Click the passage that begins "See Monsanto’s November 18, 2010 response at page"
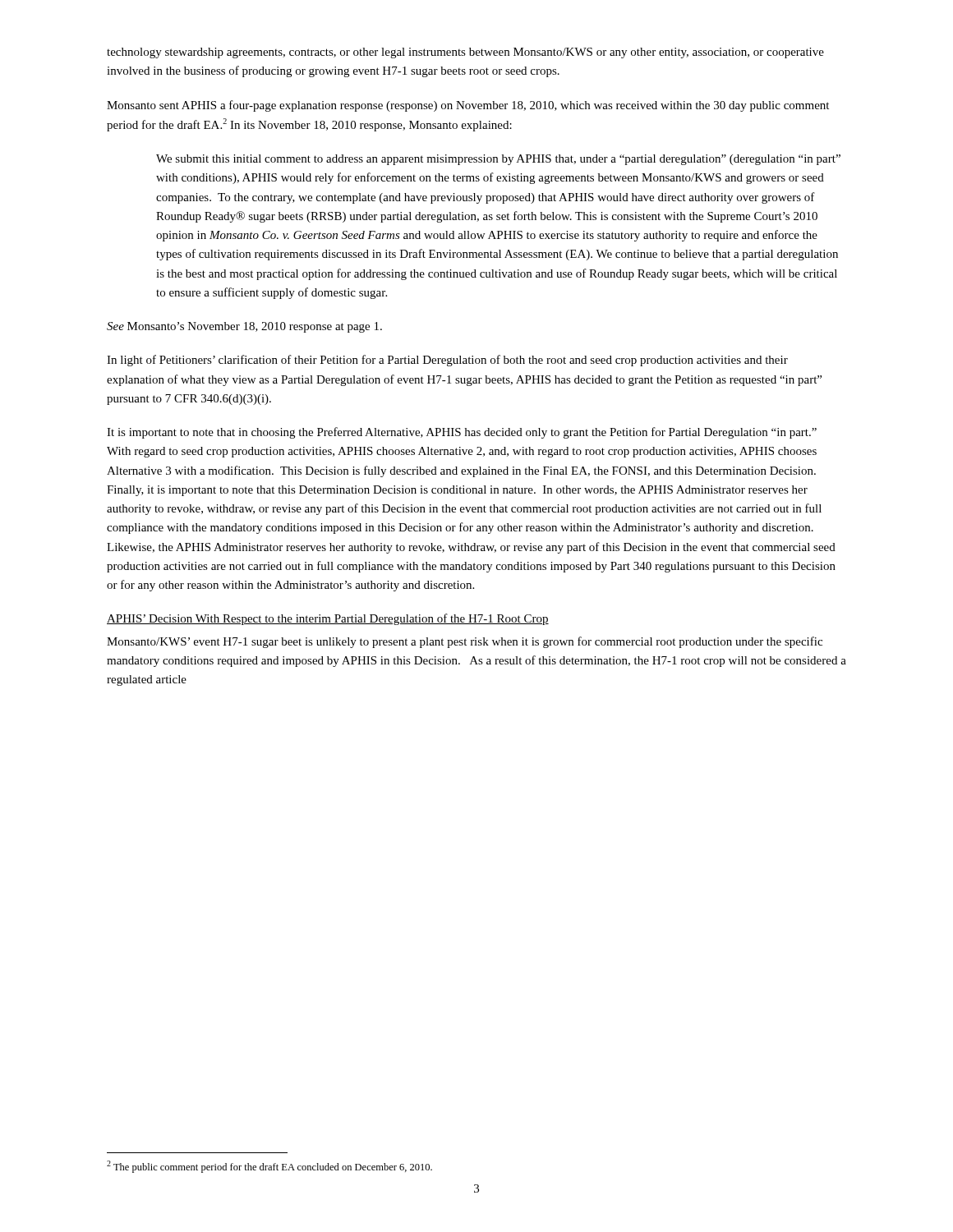Viewport: 953px width, 1232px height. coord(245,326)
